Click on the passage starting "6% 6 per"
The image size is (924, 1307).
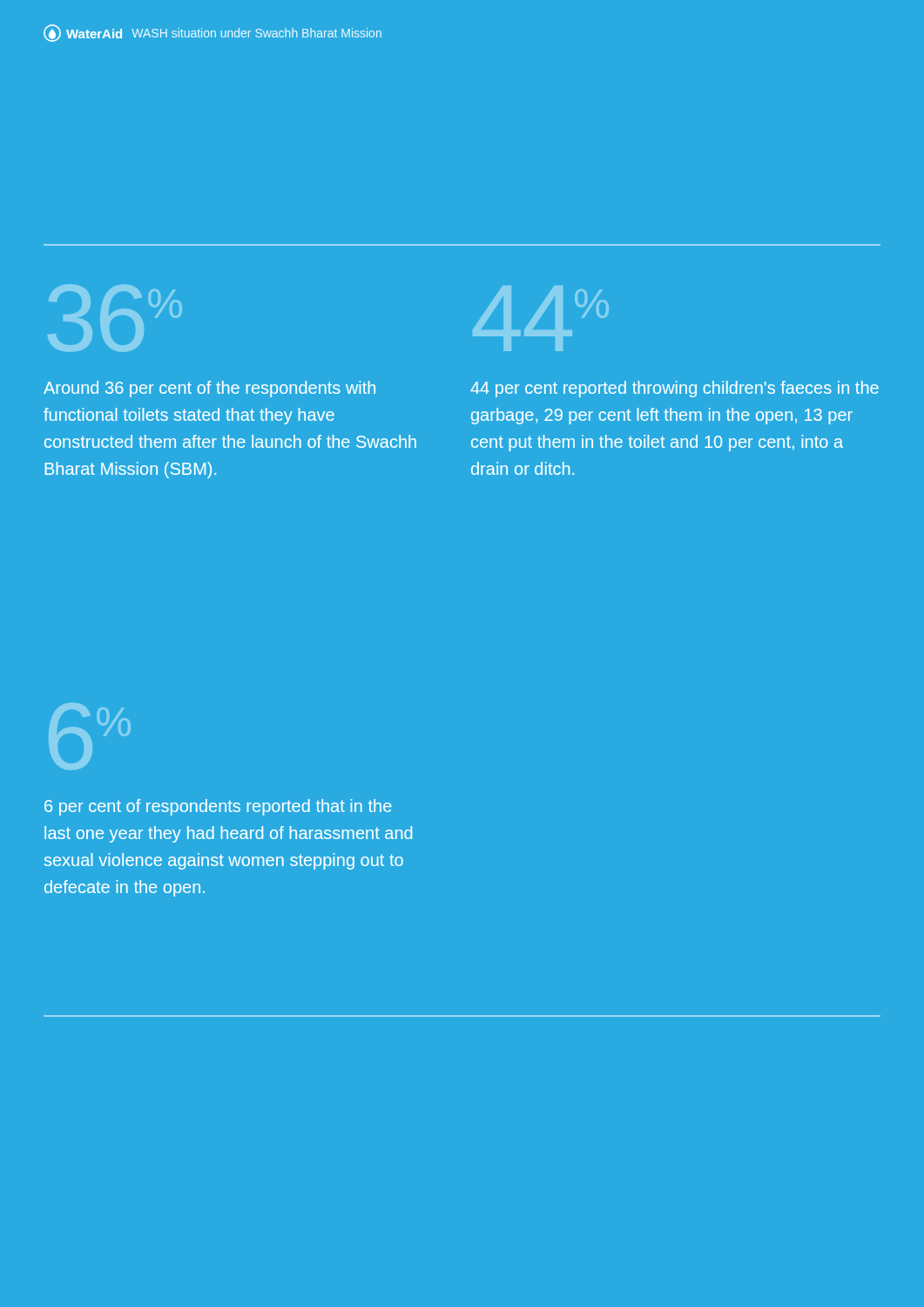[x=231, y=795]
